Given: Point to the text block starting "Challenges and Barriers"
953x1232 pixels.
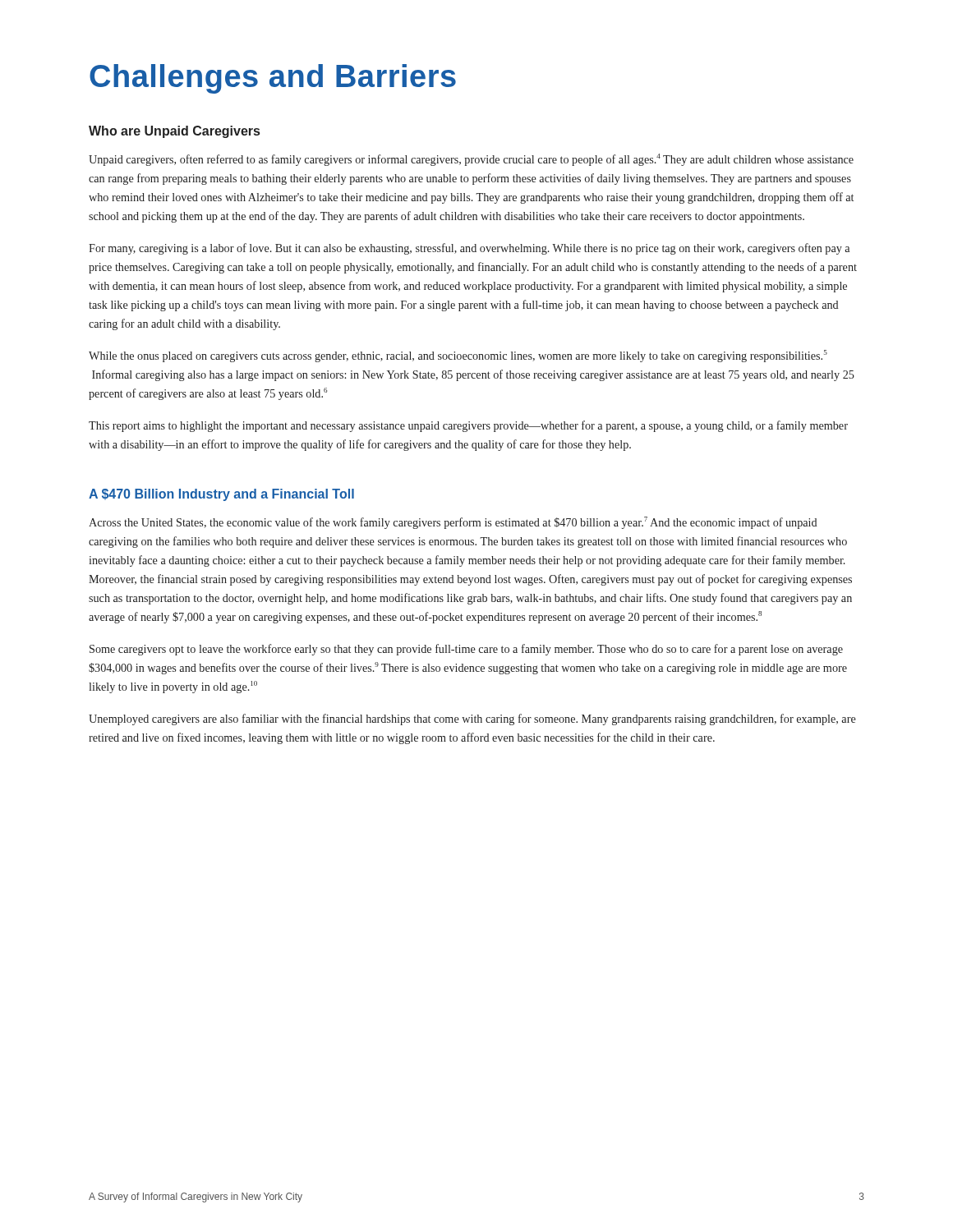Looking at the screenshot, I should tap(273, 79).
